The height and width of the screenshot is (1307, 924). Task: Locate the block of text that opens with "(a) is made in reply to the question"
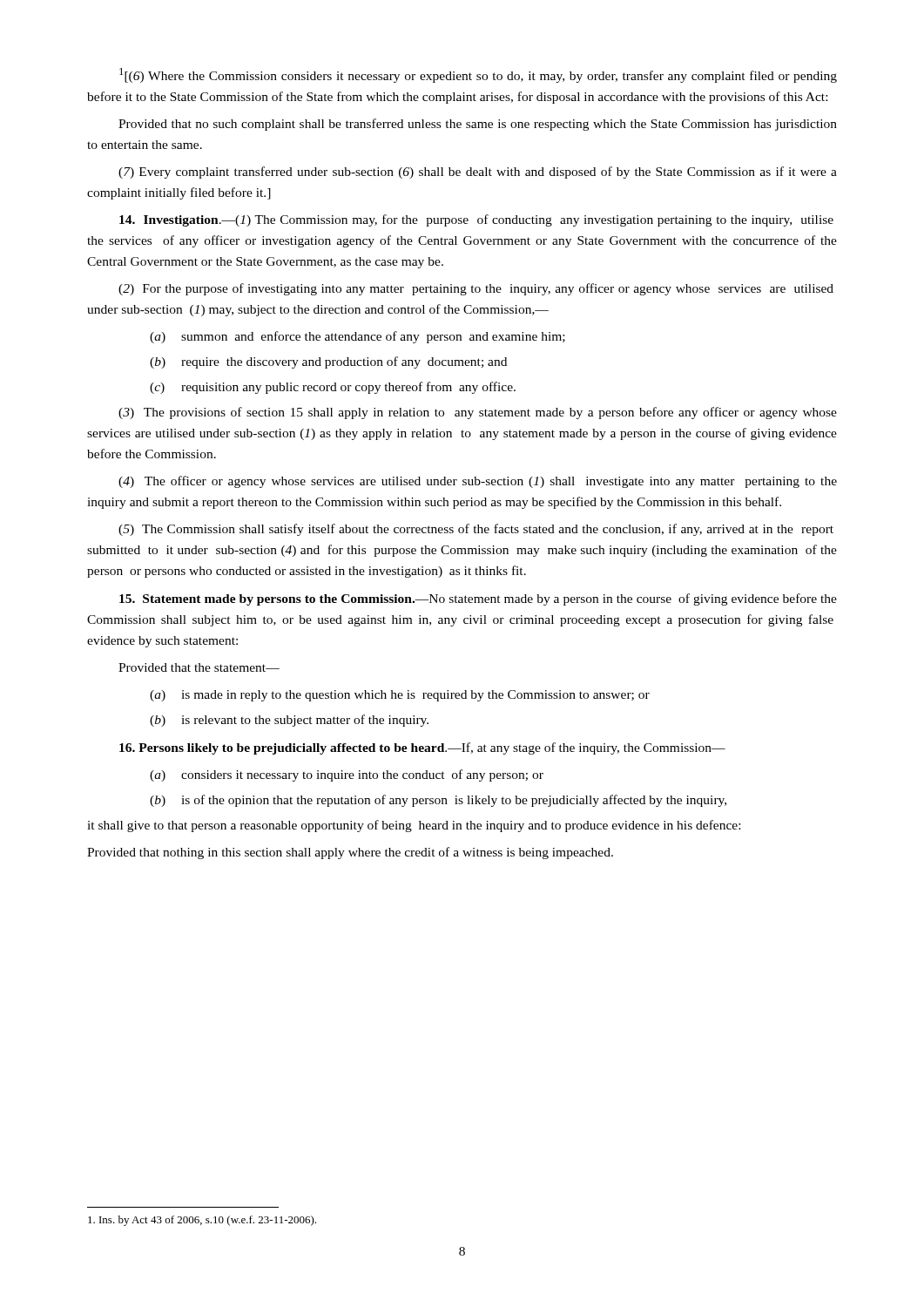[493, 694]
